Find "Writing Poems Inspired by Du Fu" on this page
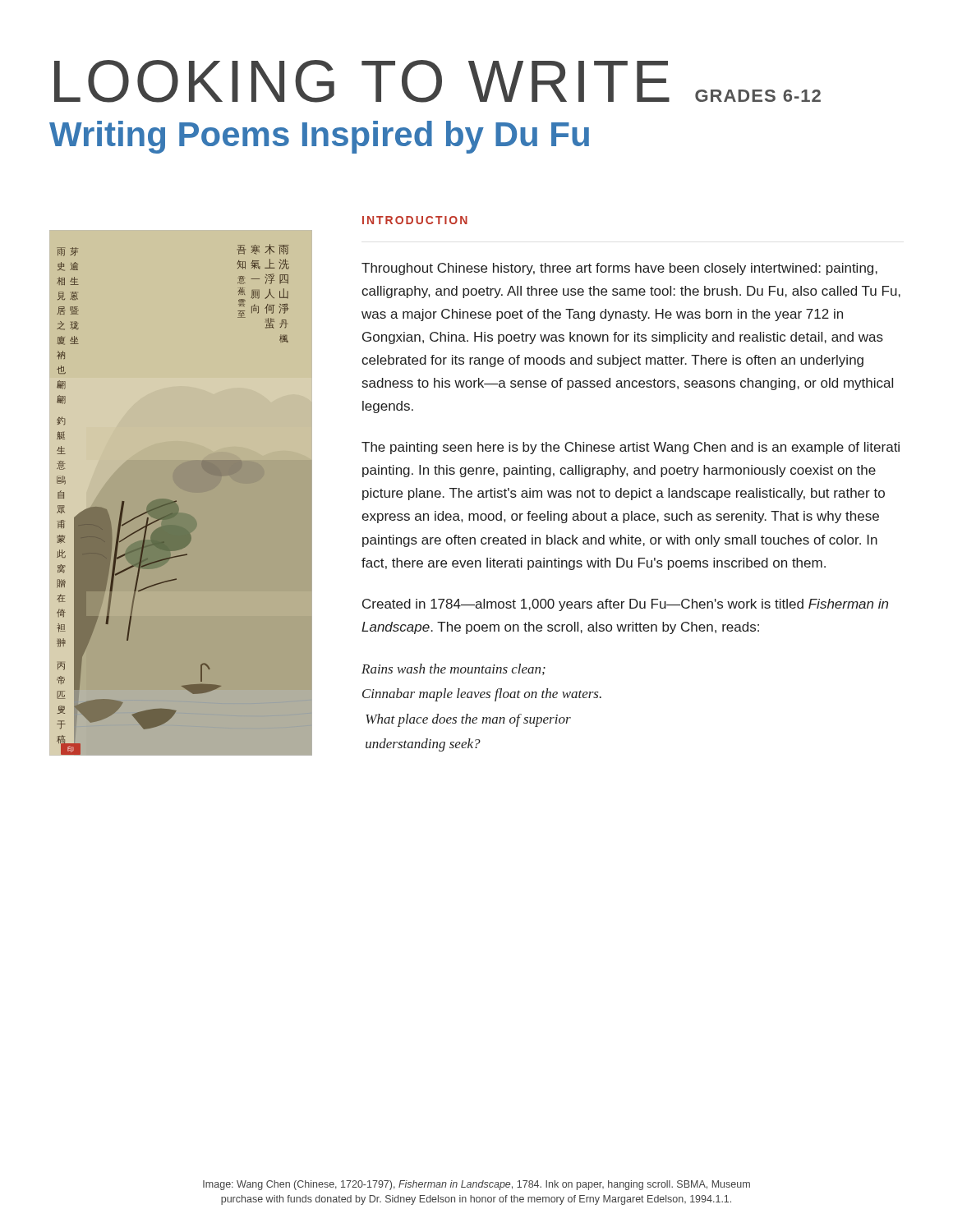 pos(476,135)
